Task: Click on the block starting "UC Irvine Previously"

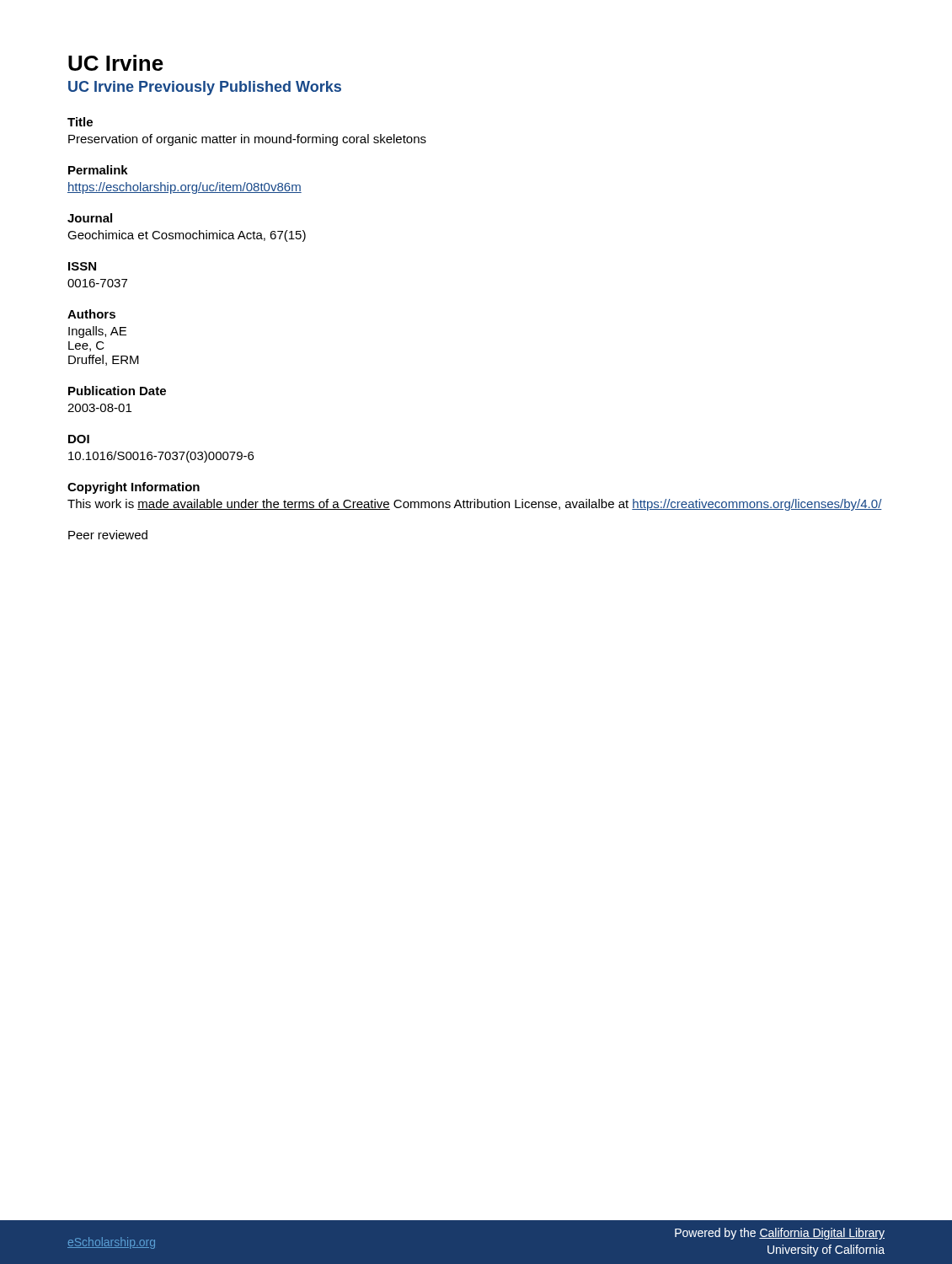Action: [x=205, y=87]
